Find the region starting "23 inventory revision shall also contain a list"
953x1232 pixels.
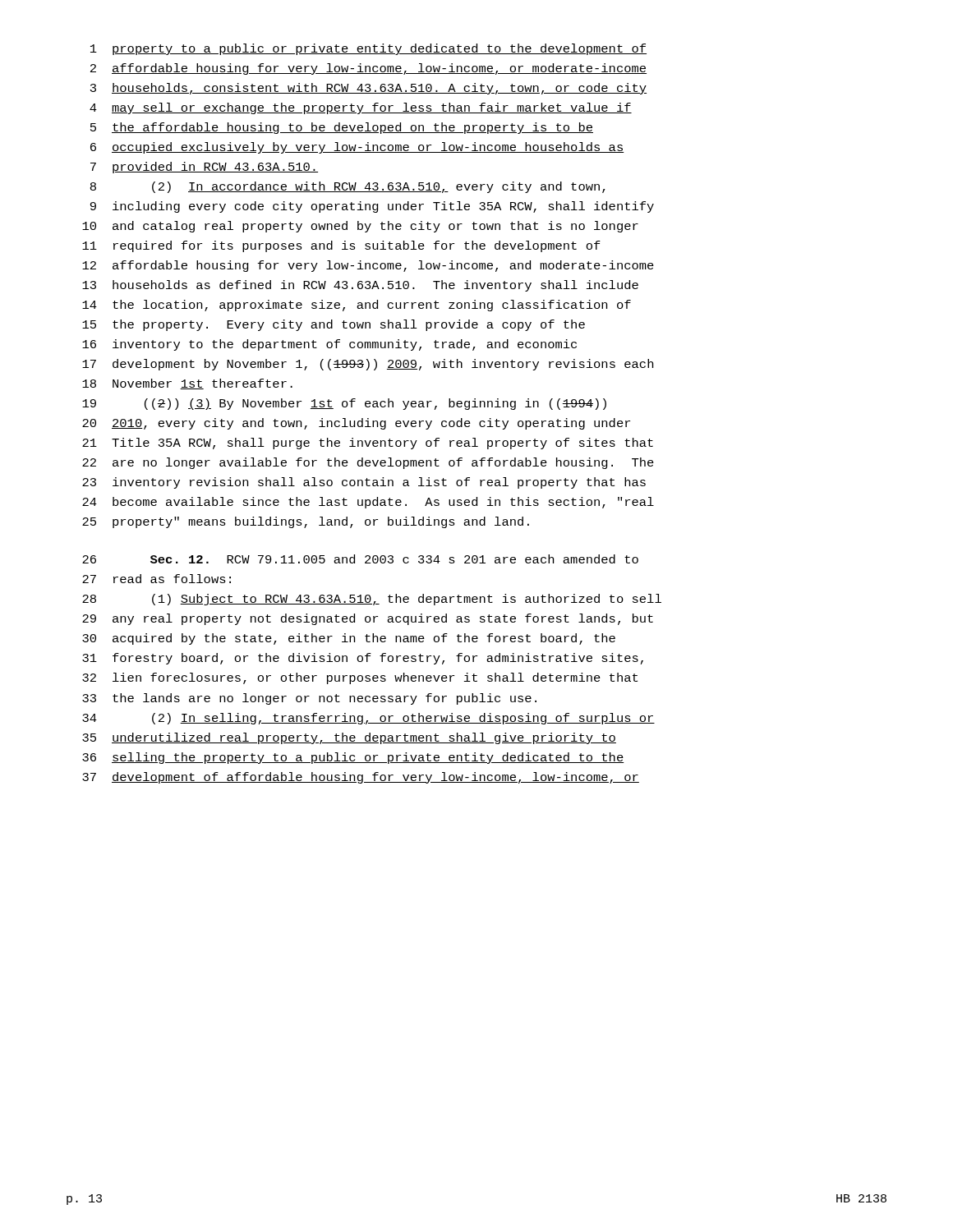(476, 483)
